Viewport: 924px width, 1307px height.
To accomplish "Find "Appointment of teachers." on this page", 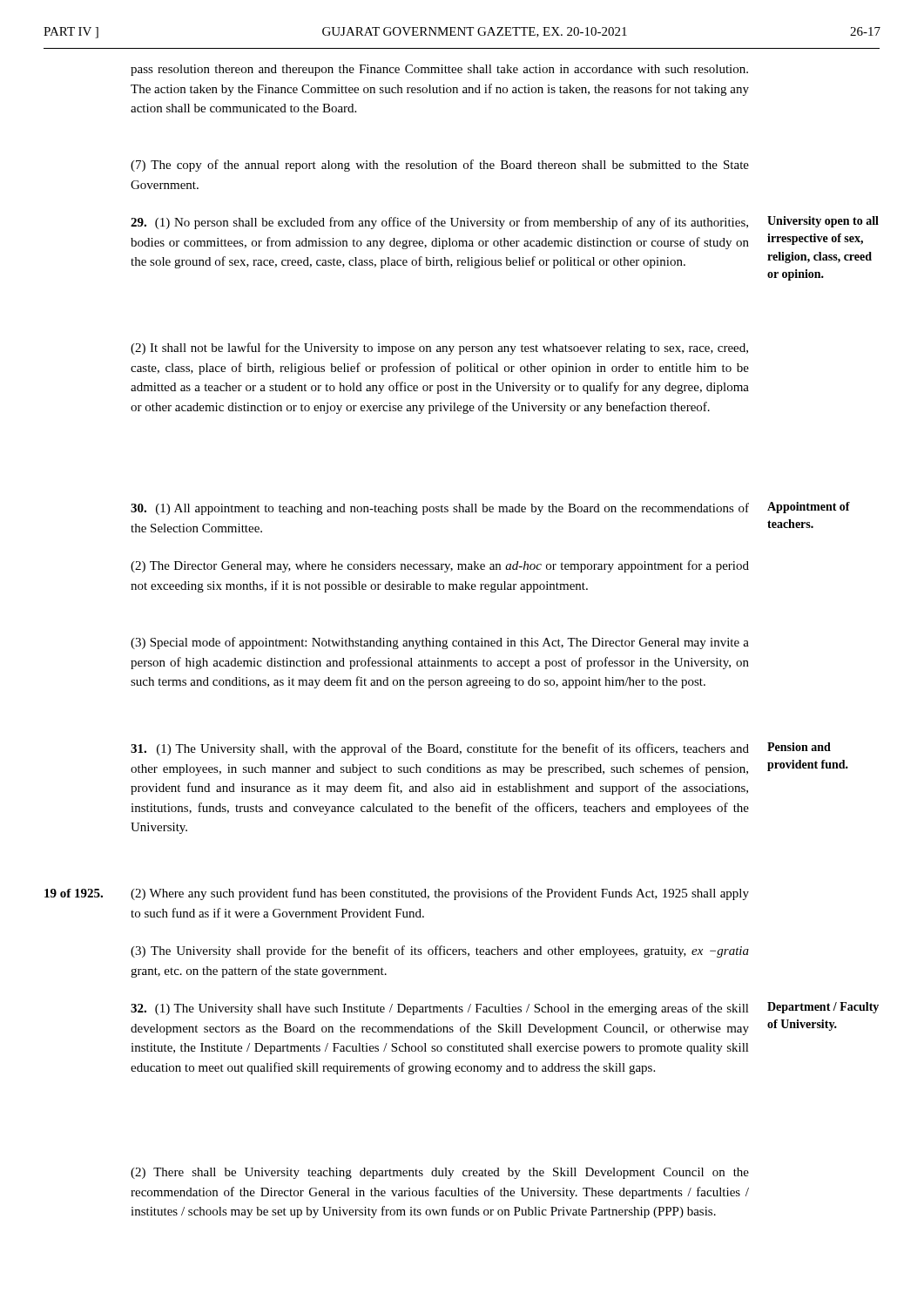I will click(808, 516).
